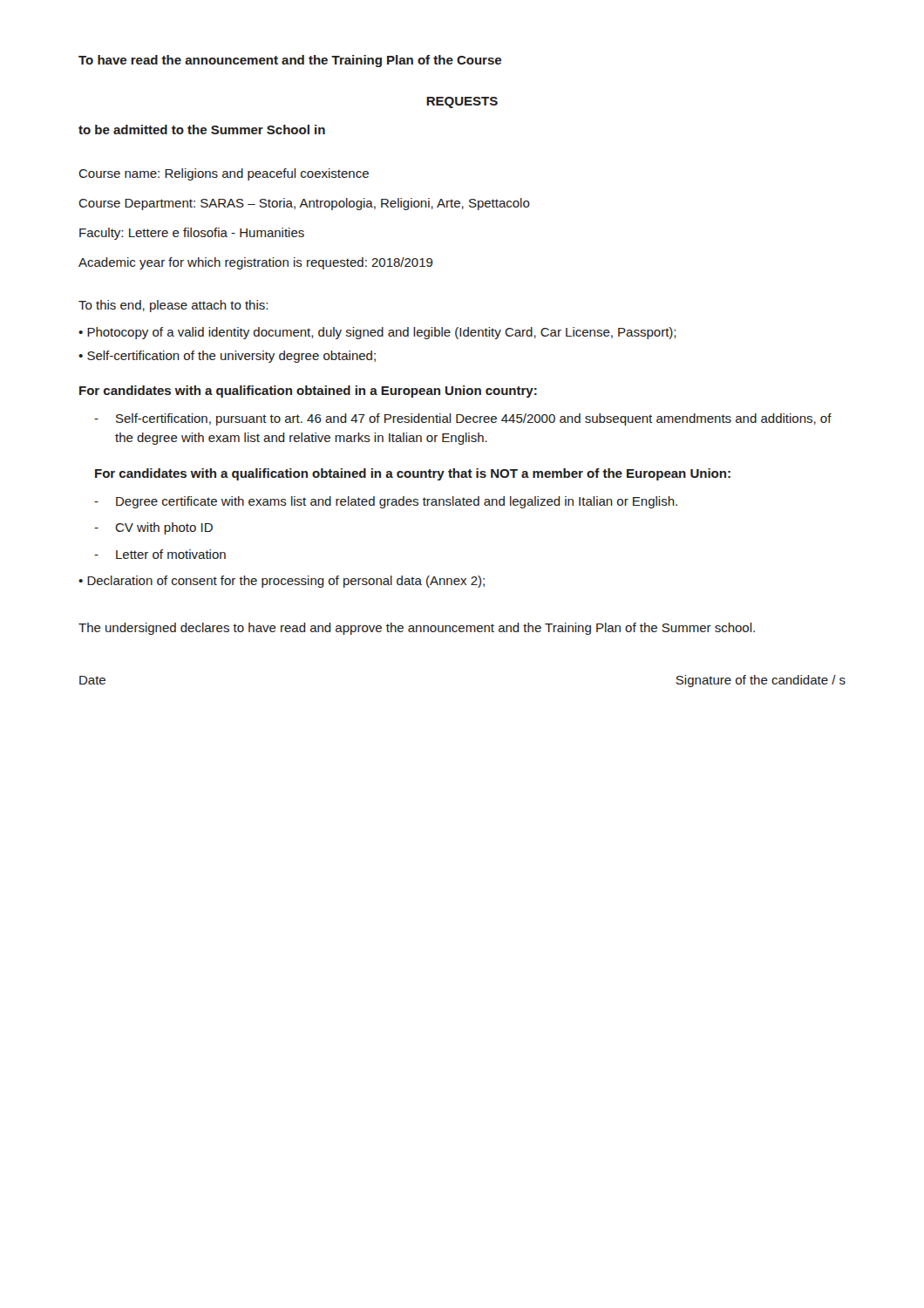Click the passage that begins "- Degree certificate with exams"

(462, 501)
